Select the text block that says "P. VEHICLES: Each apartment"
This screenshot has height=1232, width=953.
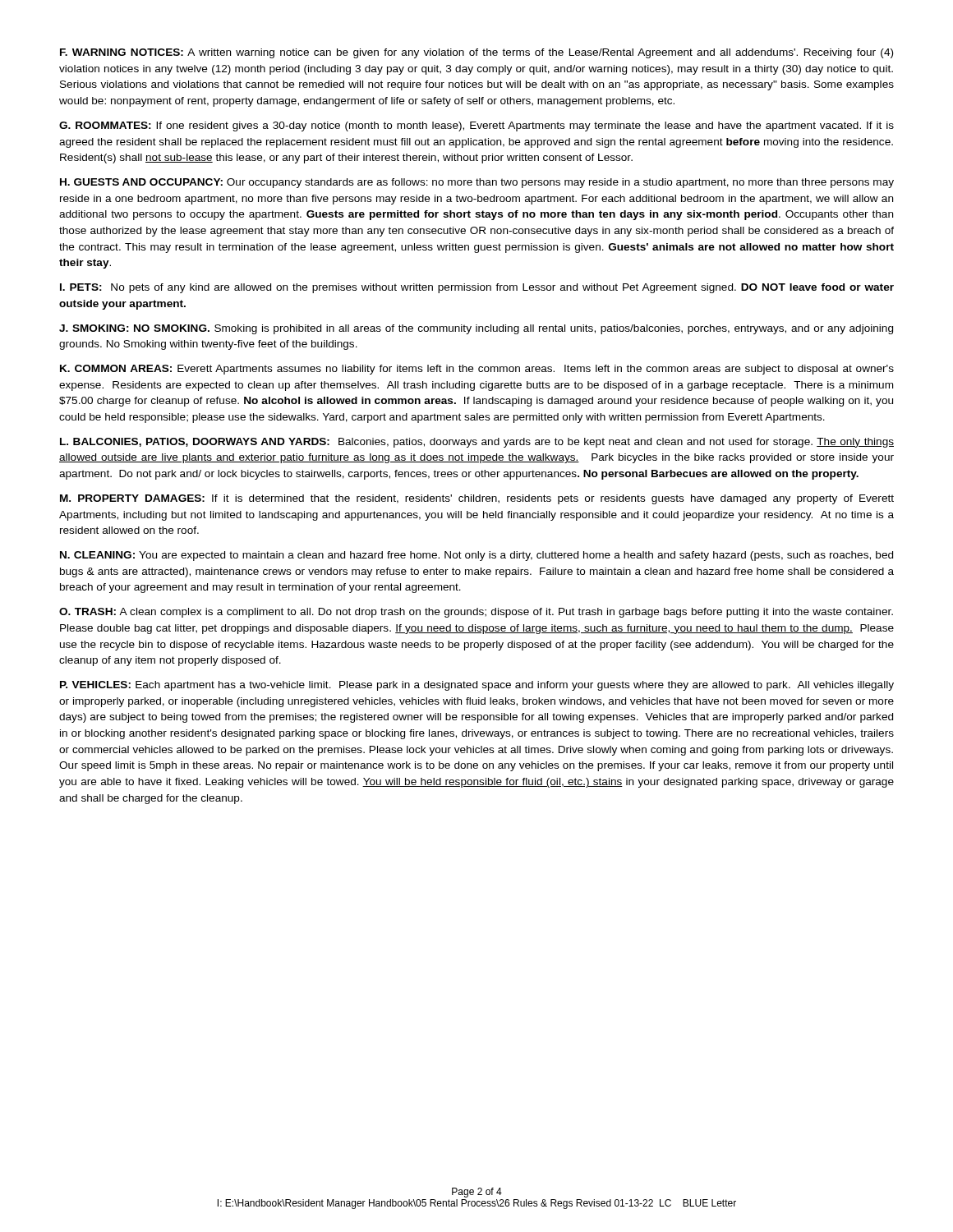point(476,741)
